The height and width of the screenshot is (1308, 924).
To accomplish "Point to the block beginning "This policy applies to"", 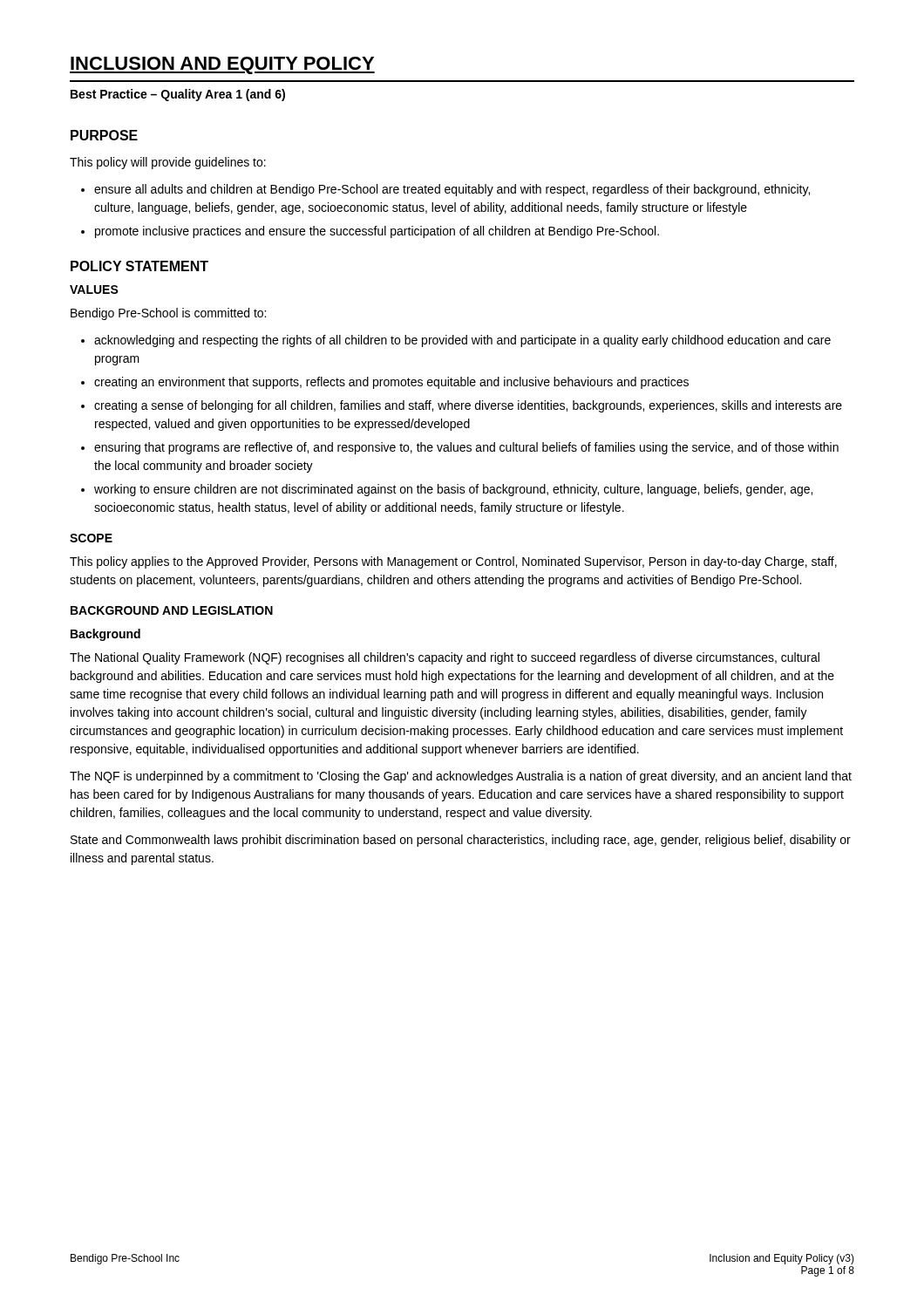I will tap(462, 571).
